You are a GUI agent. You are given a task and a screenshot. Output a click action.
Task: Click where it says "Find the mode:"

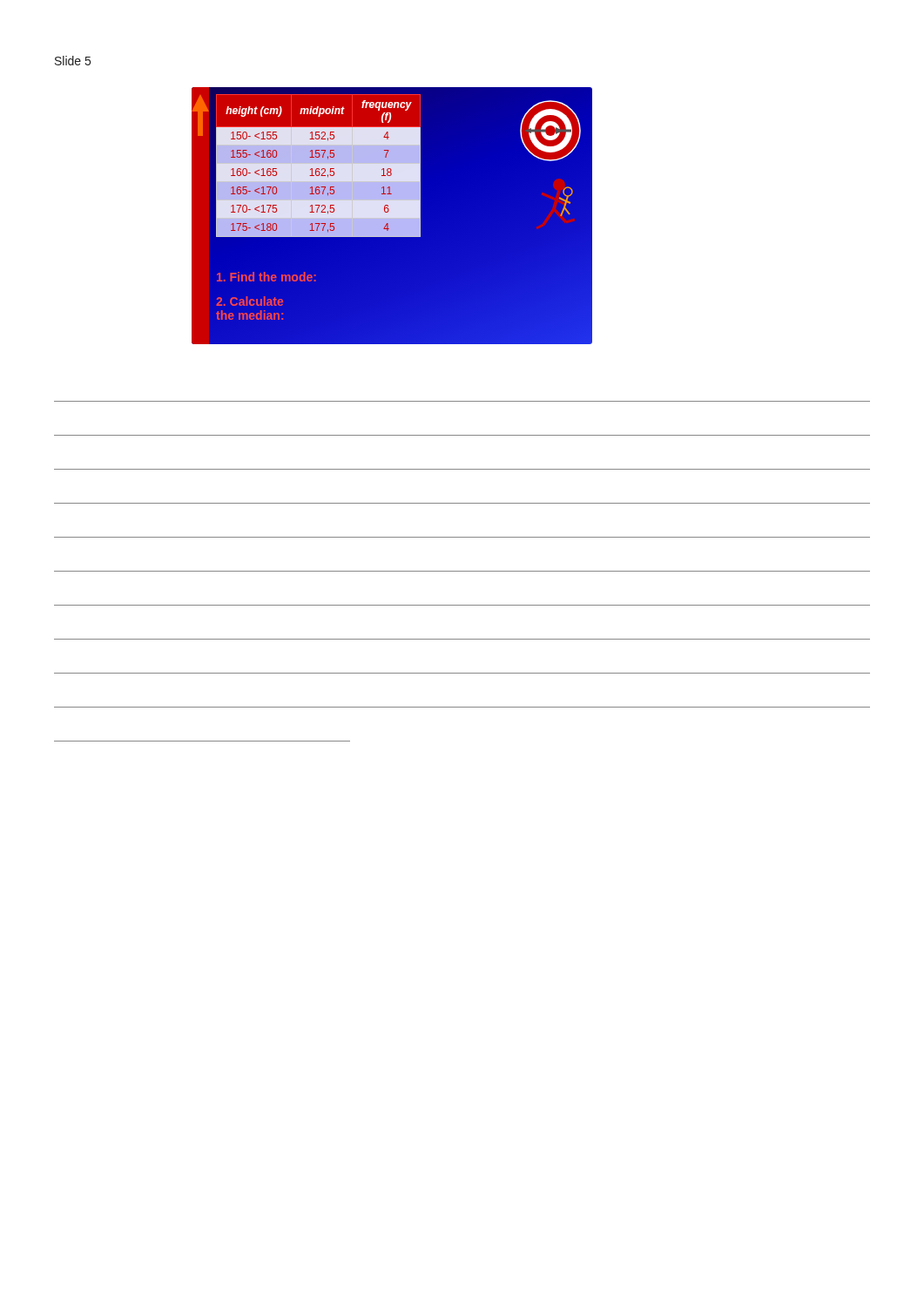coord(266,277)
